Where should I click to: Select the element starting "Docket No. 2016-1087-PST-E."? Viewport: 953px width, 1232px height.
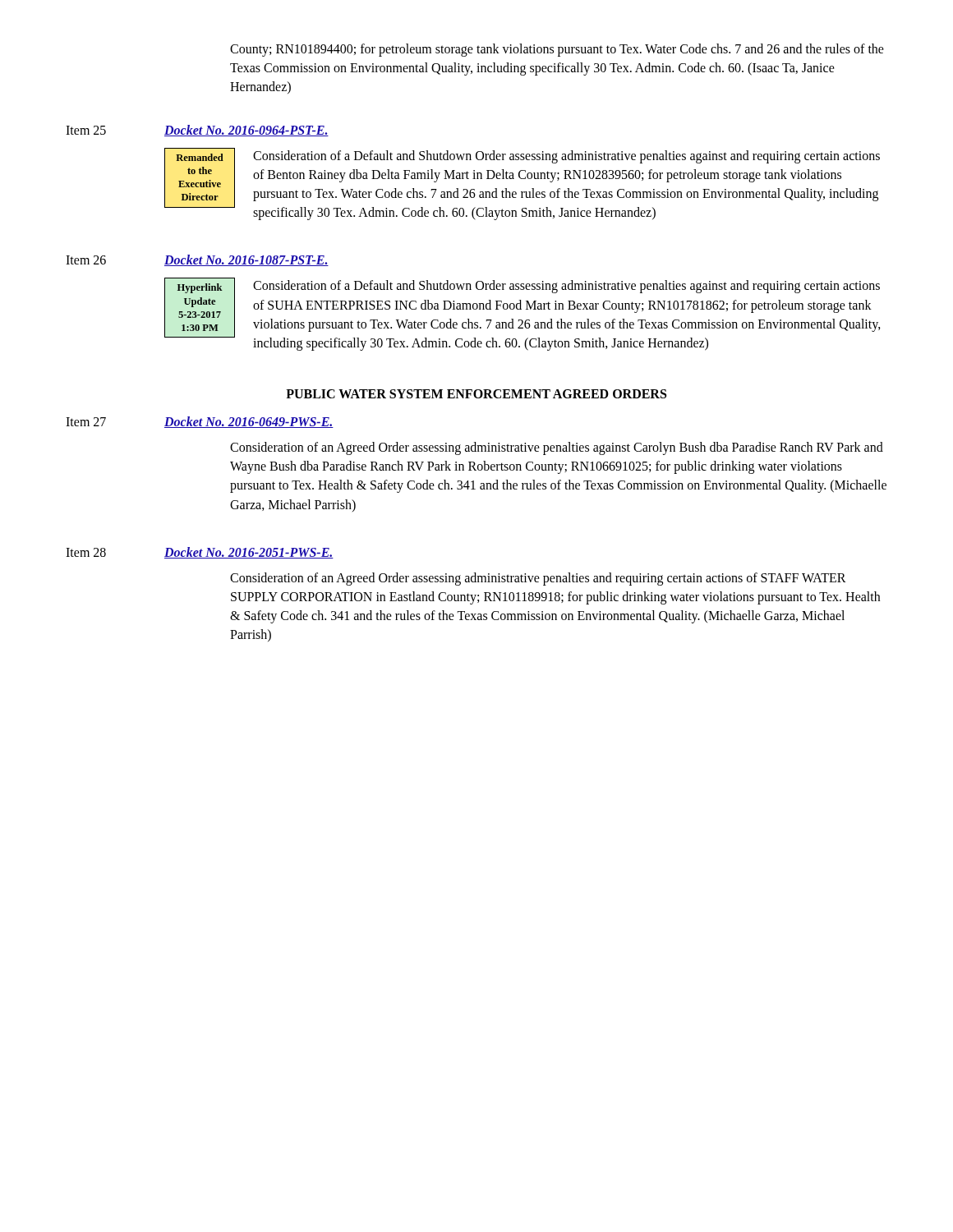pyautogui.click(x=246, y=260)
